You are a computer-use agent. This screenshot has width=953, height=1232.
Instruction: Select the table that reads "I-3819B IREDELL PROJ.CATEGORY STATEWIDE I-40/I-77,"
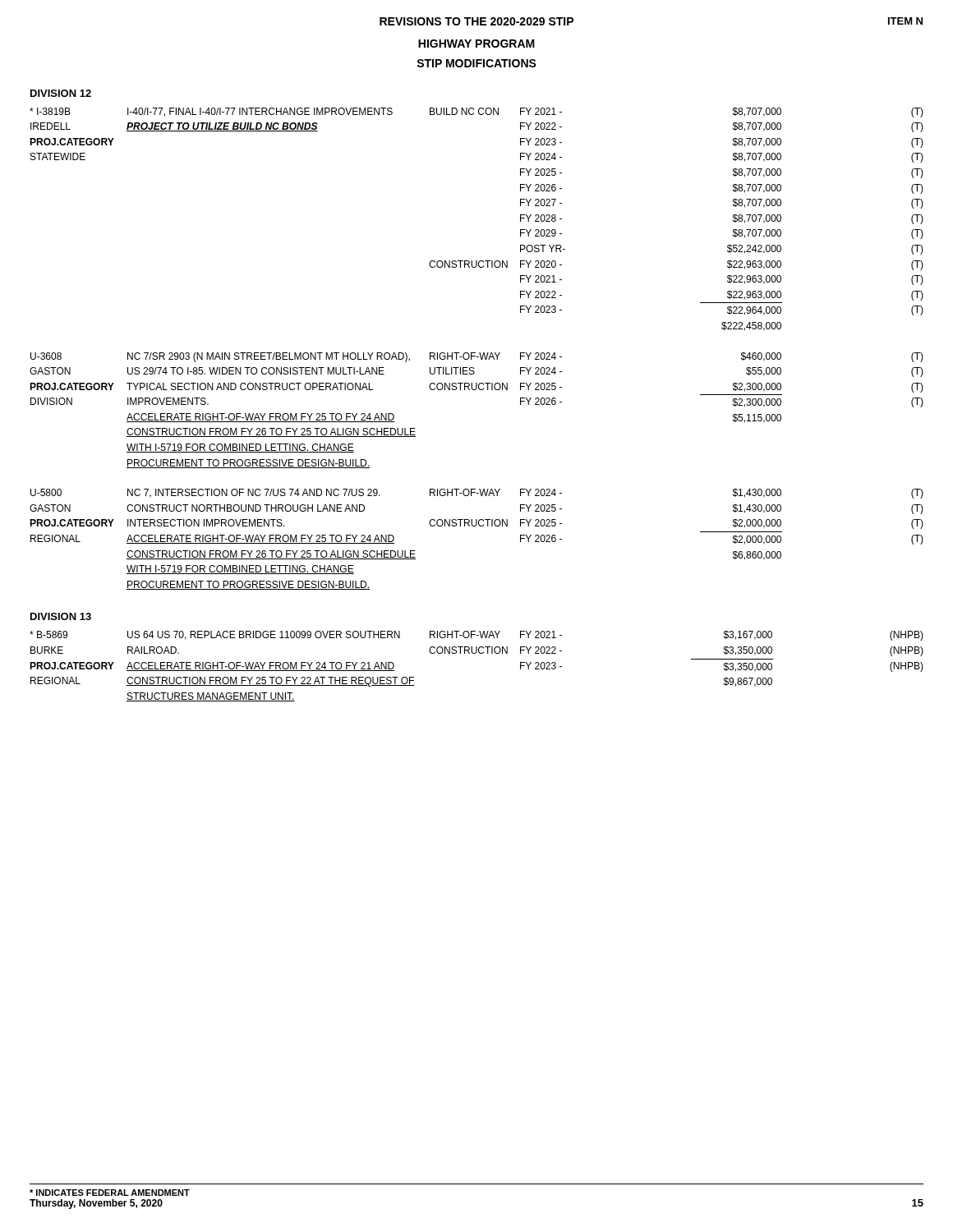point(476,219)
